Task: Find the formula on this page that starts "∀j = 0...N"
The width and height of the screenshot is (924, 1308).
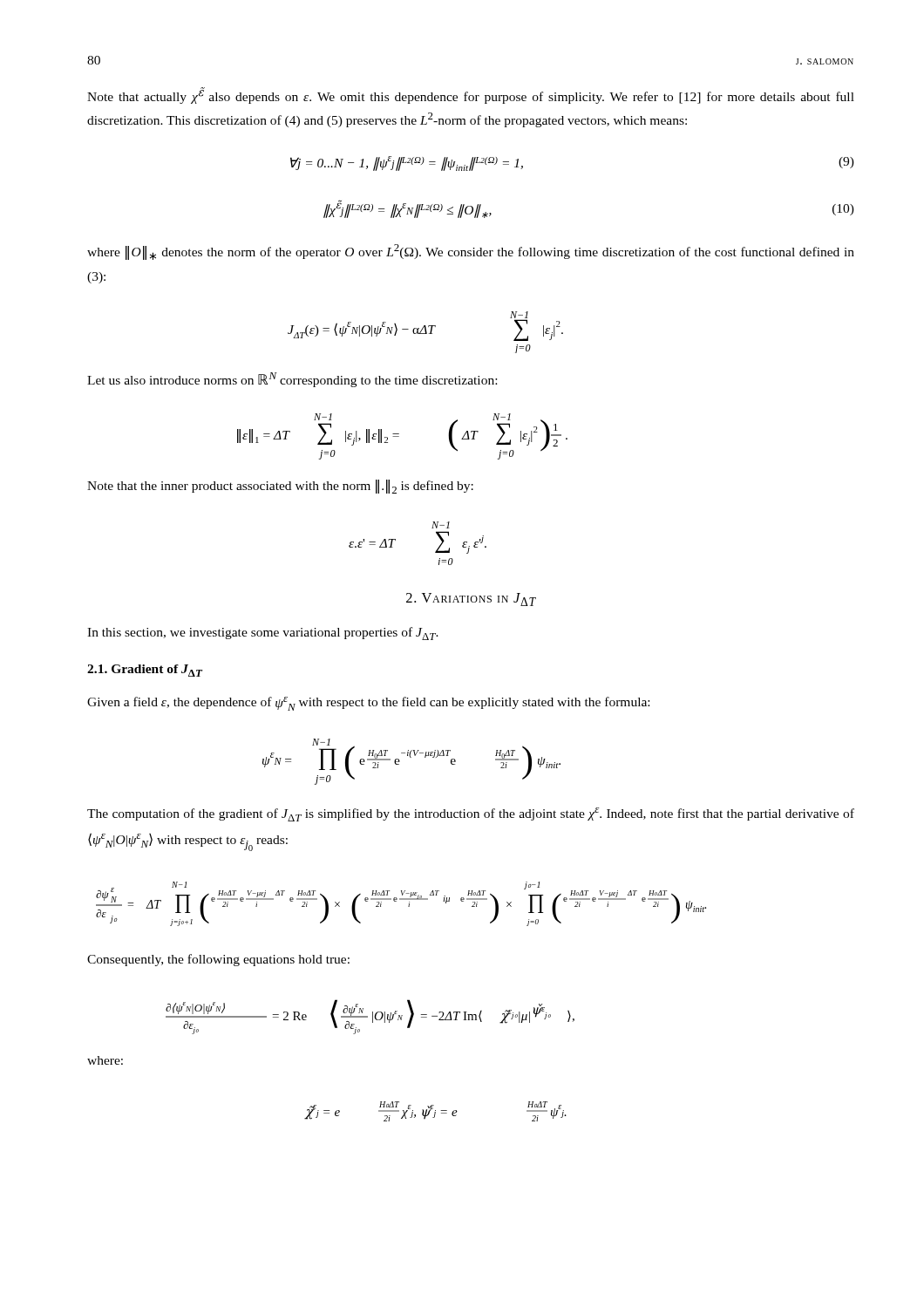Action: pos(410,163)
